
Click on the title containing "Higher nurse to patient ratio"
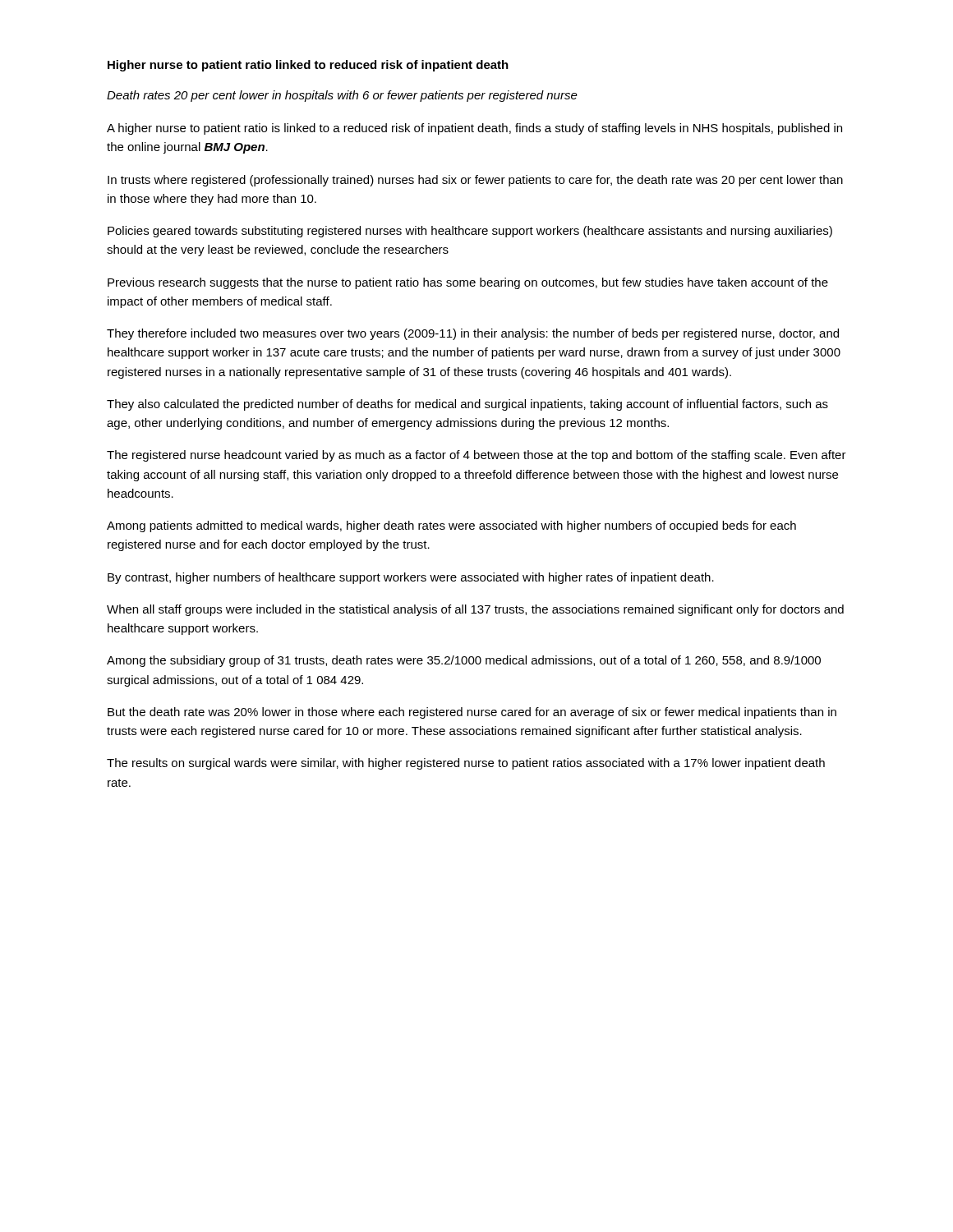point(308,64)
